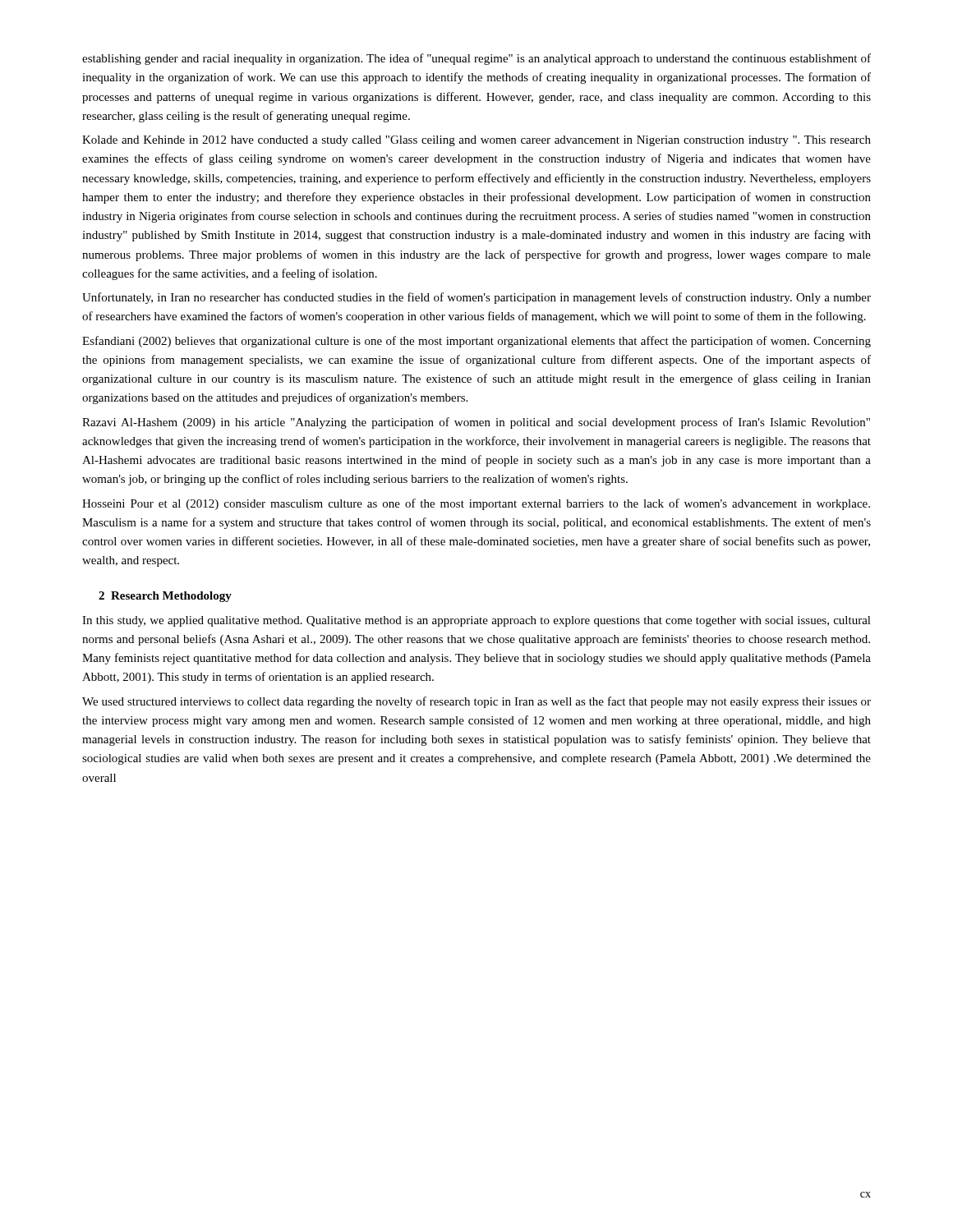The width and height of the screenshot is (953, 1232).
Task: Point to the block beginning "Razavi Al-Hashem (2009) in his"
Action: [476, 451]
